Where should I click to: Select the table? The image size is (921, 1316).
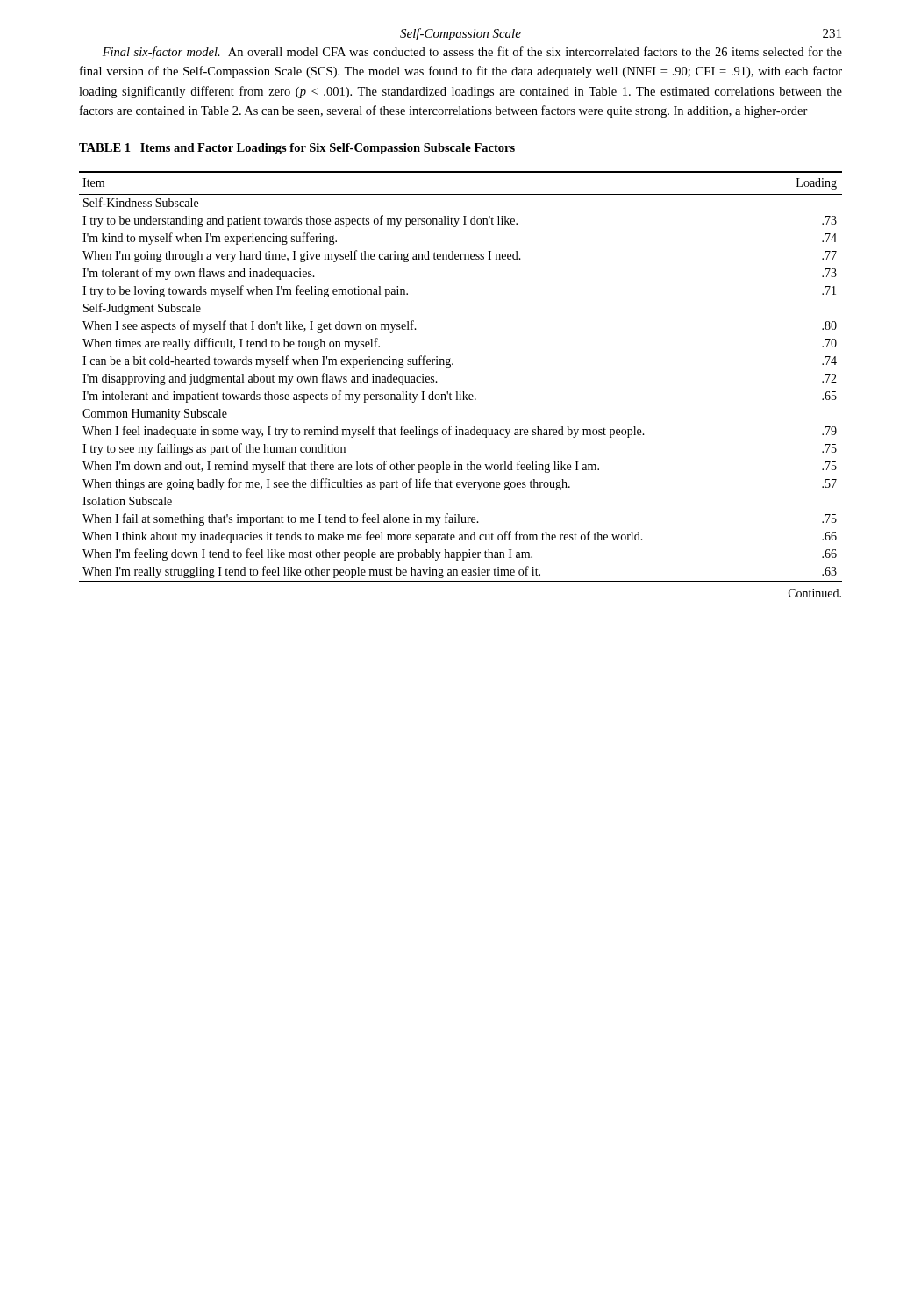pos(460,376)
